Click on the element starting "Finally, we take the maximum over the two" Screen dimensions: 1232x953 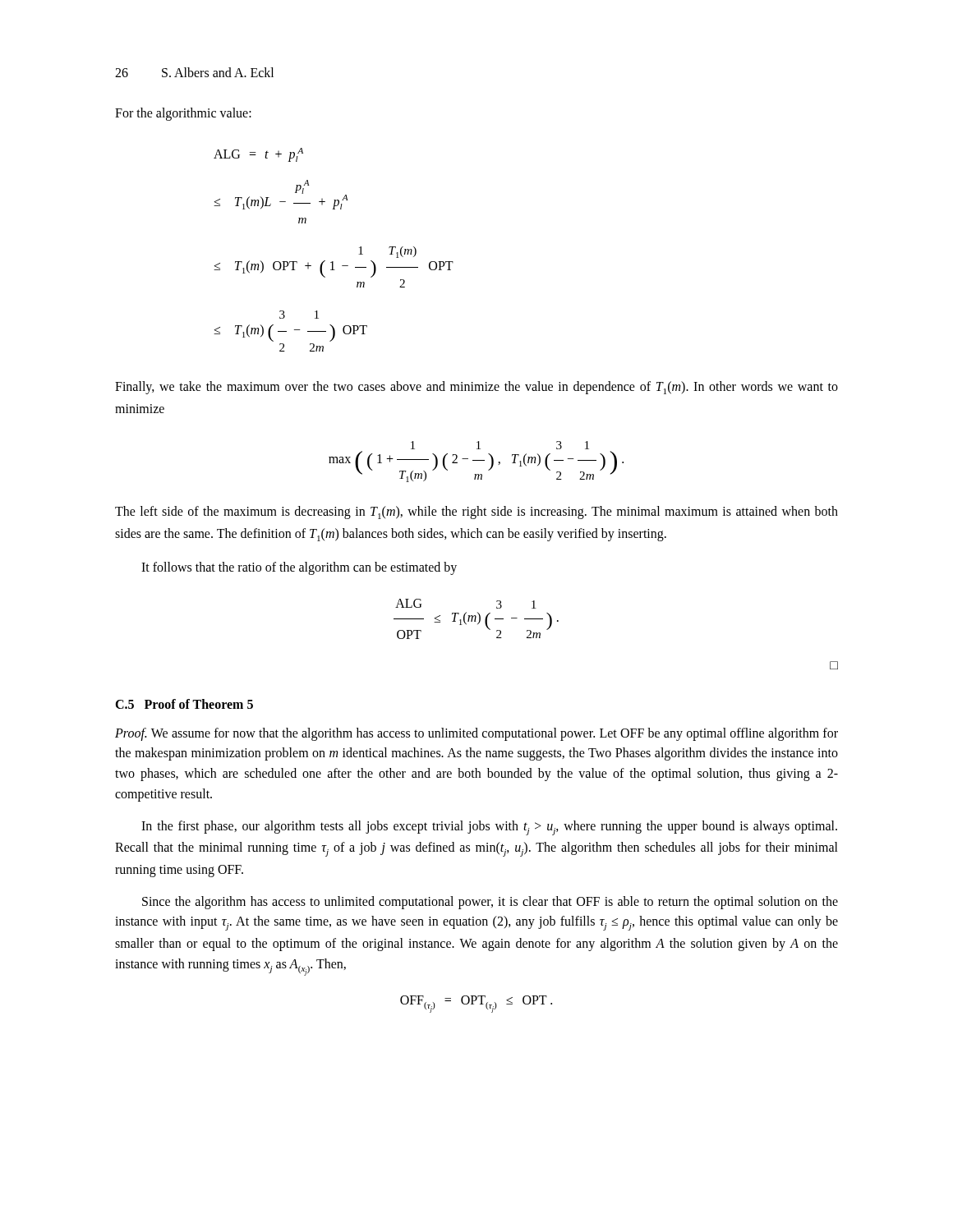pos(476,398)
